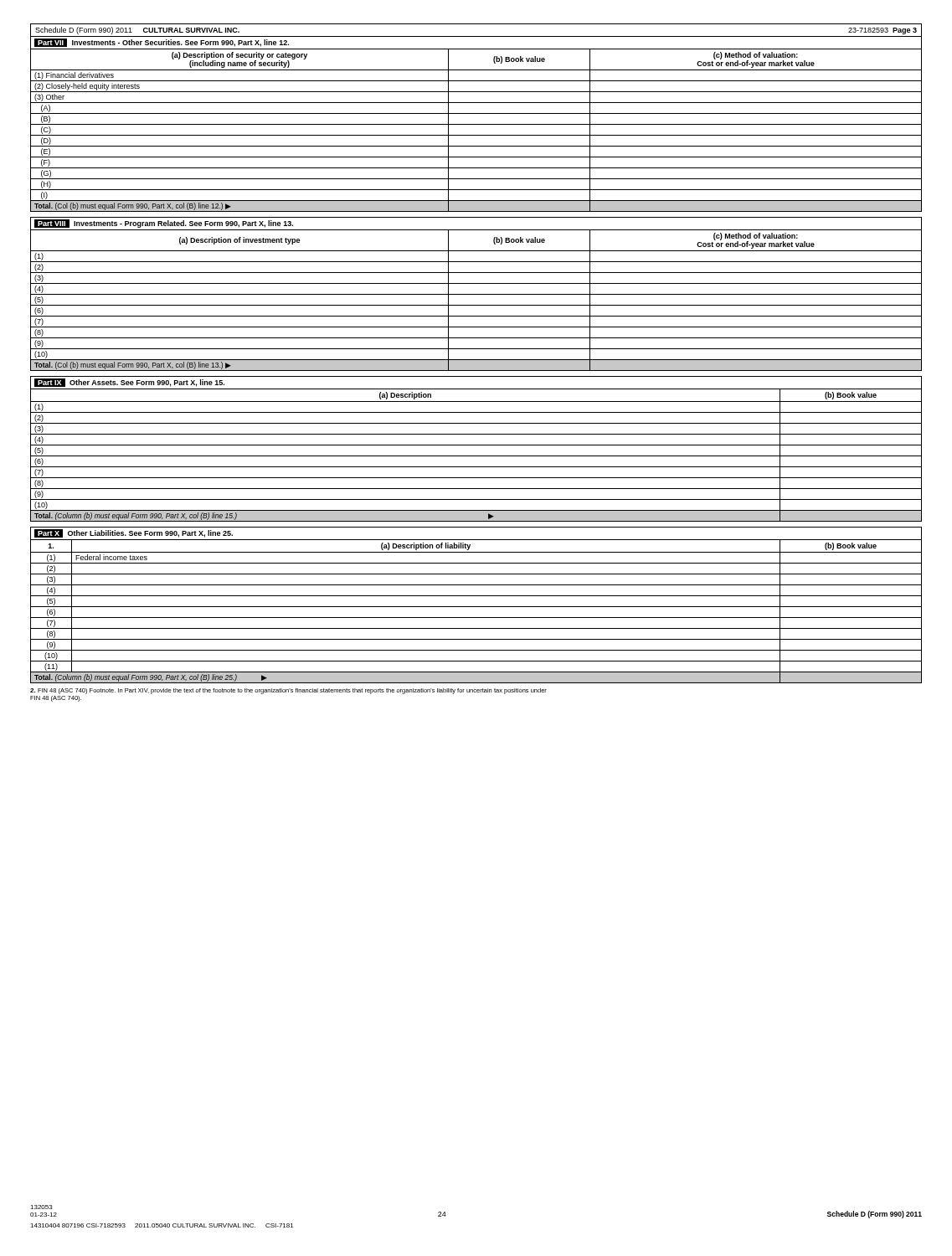Where is the passage that starts "FIN 48 (ASC 740) Footnote."?
This screenshot has width=952, height=1256.
(x=288, y=694)
